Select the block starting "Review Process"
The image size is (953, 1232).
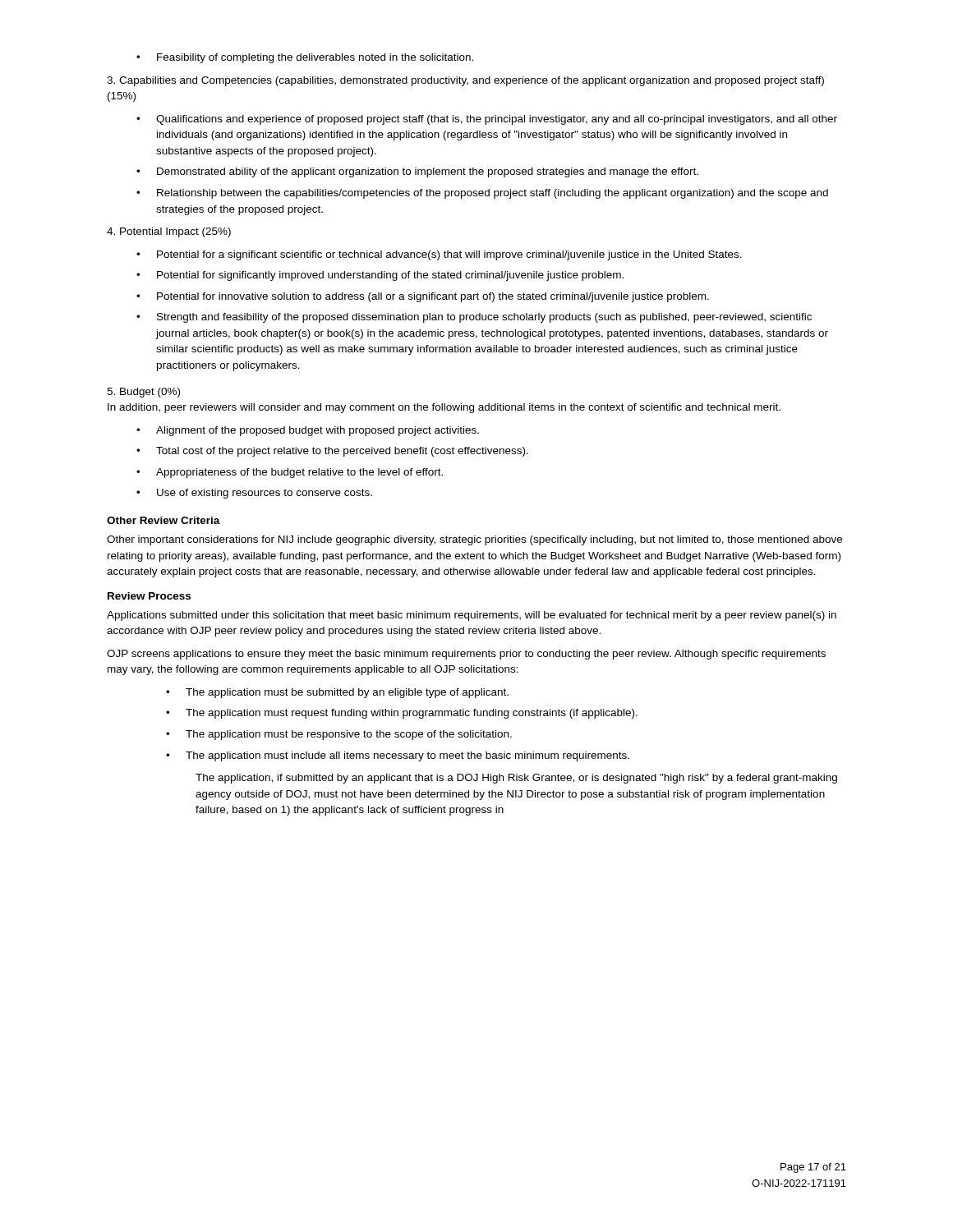(149, 596)
